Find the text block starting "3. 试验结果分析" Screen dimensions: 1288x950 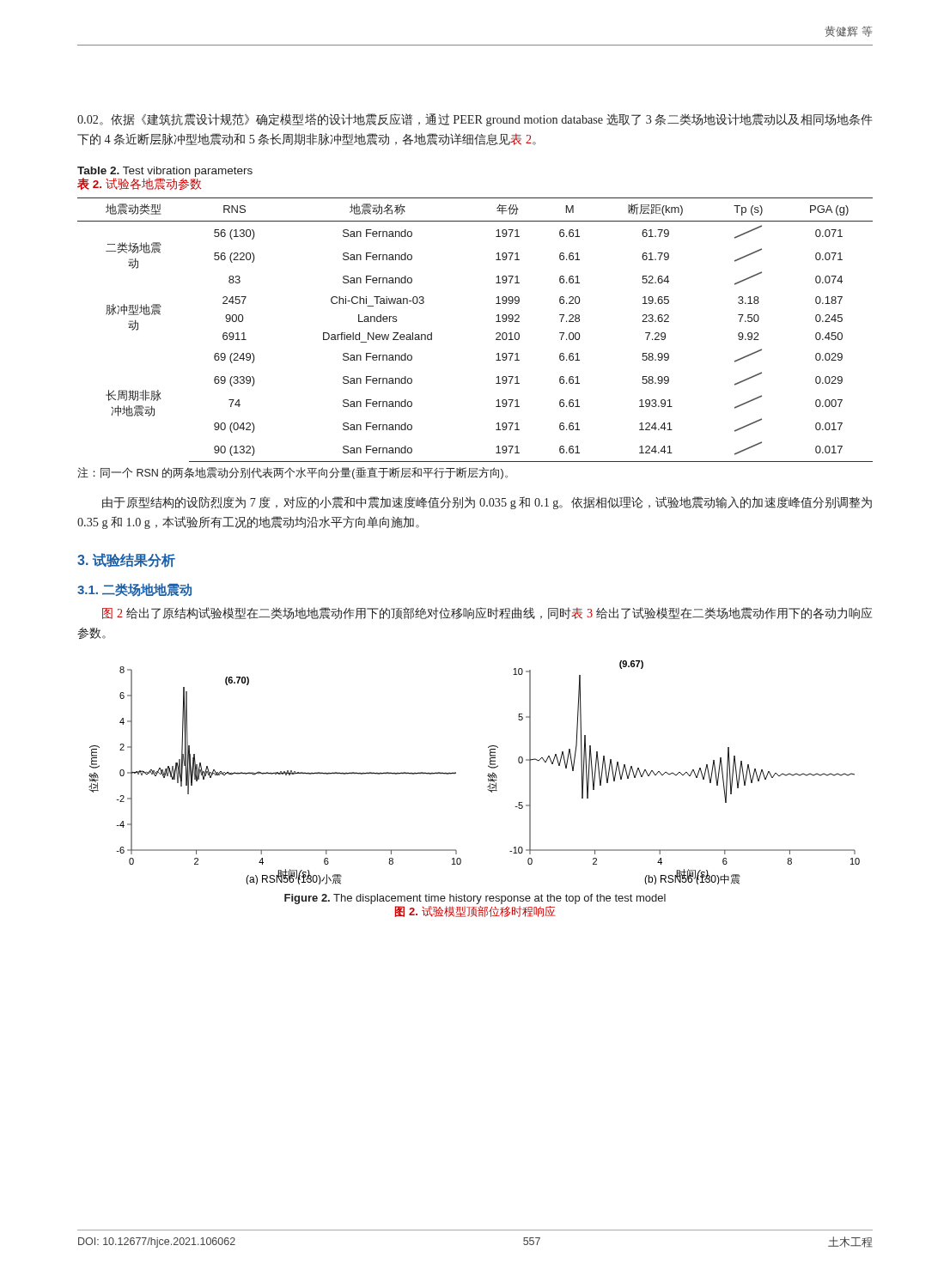point(126,560)
